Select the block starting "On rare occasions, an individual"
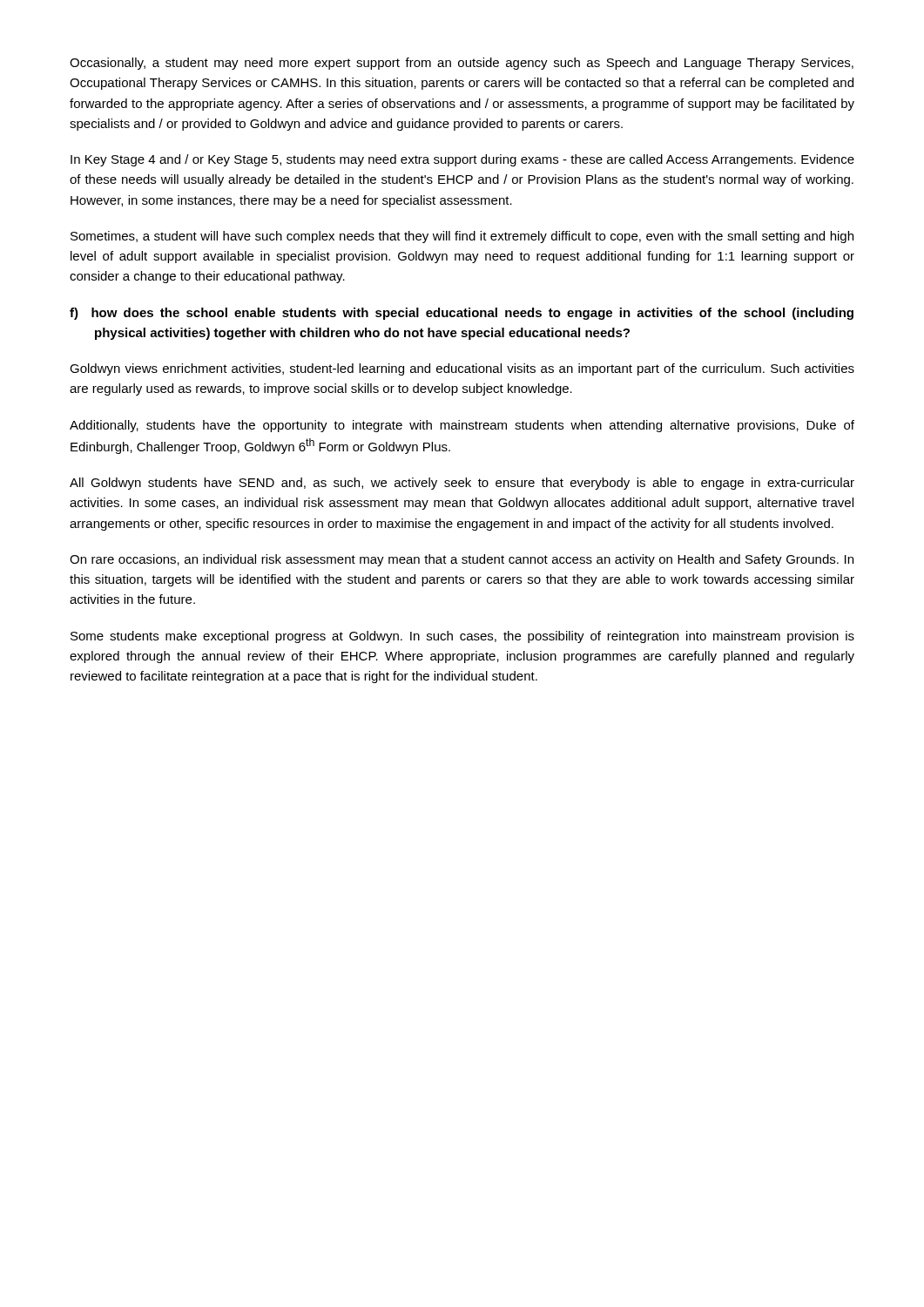924x1307 pixels. pyautogui.click(x=462, y=579)
